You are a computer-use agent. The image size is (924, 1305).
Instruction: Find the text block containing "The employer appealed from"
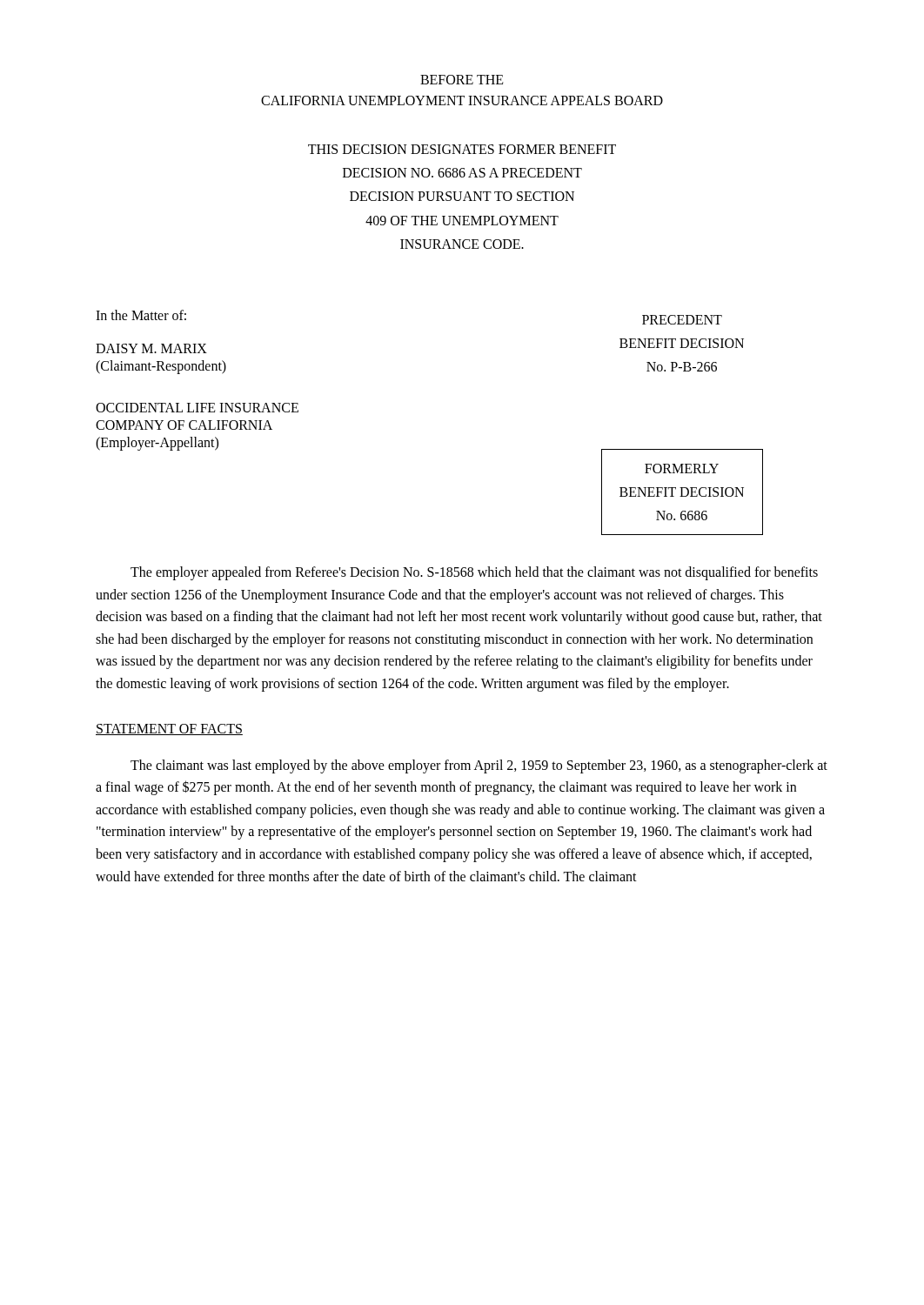point(459,628)
